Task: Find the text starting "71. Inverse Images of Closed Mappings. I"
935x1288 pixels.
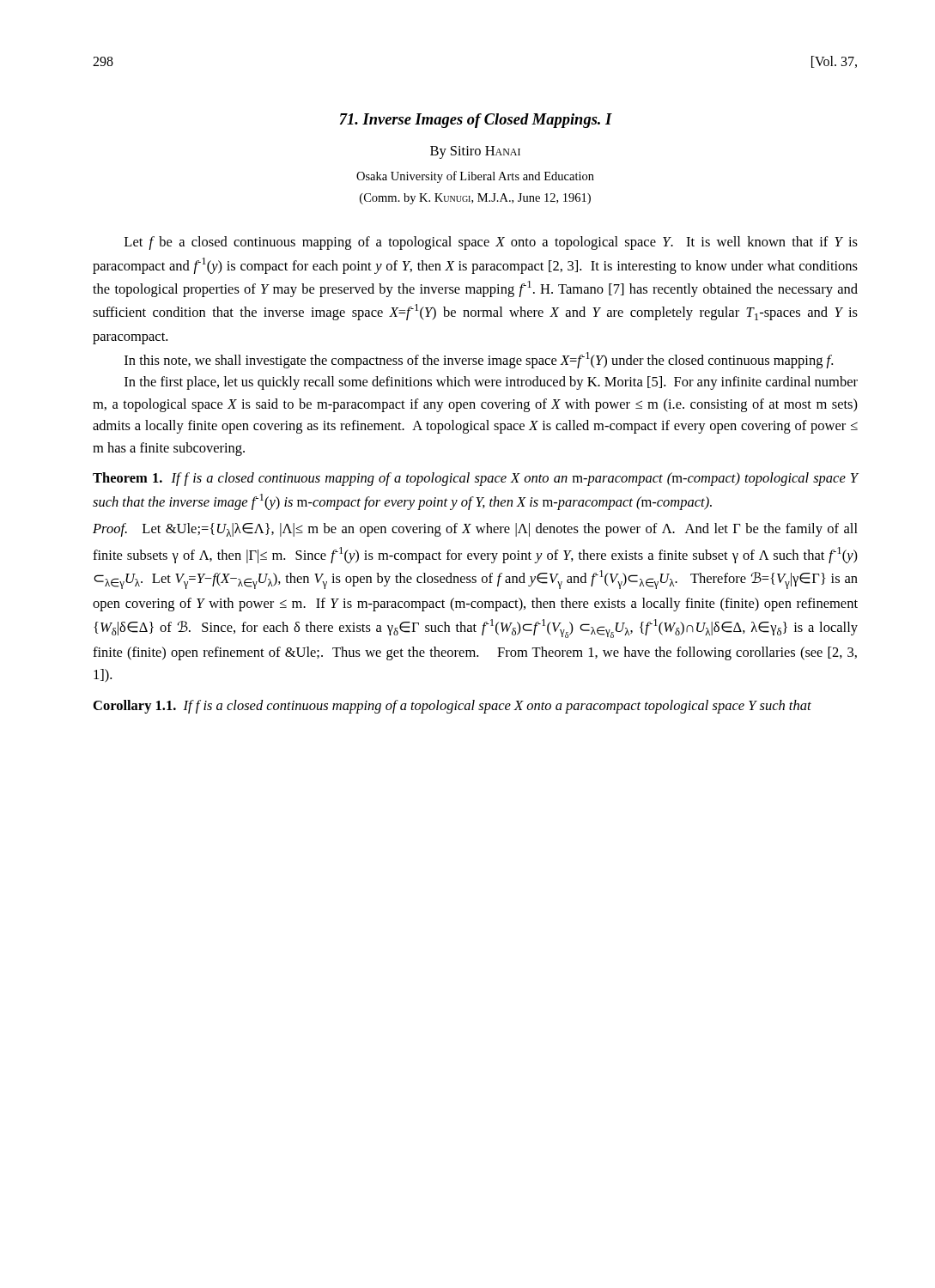Action: tap(475, 119)
